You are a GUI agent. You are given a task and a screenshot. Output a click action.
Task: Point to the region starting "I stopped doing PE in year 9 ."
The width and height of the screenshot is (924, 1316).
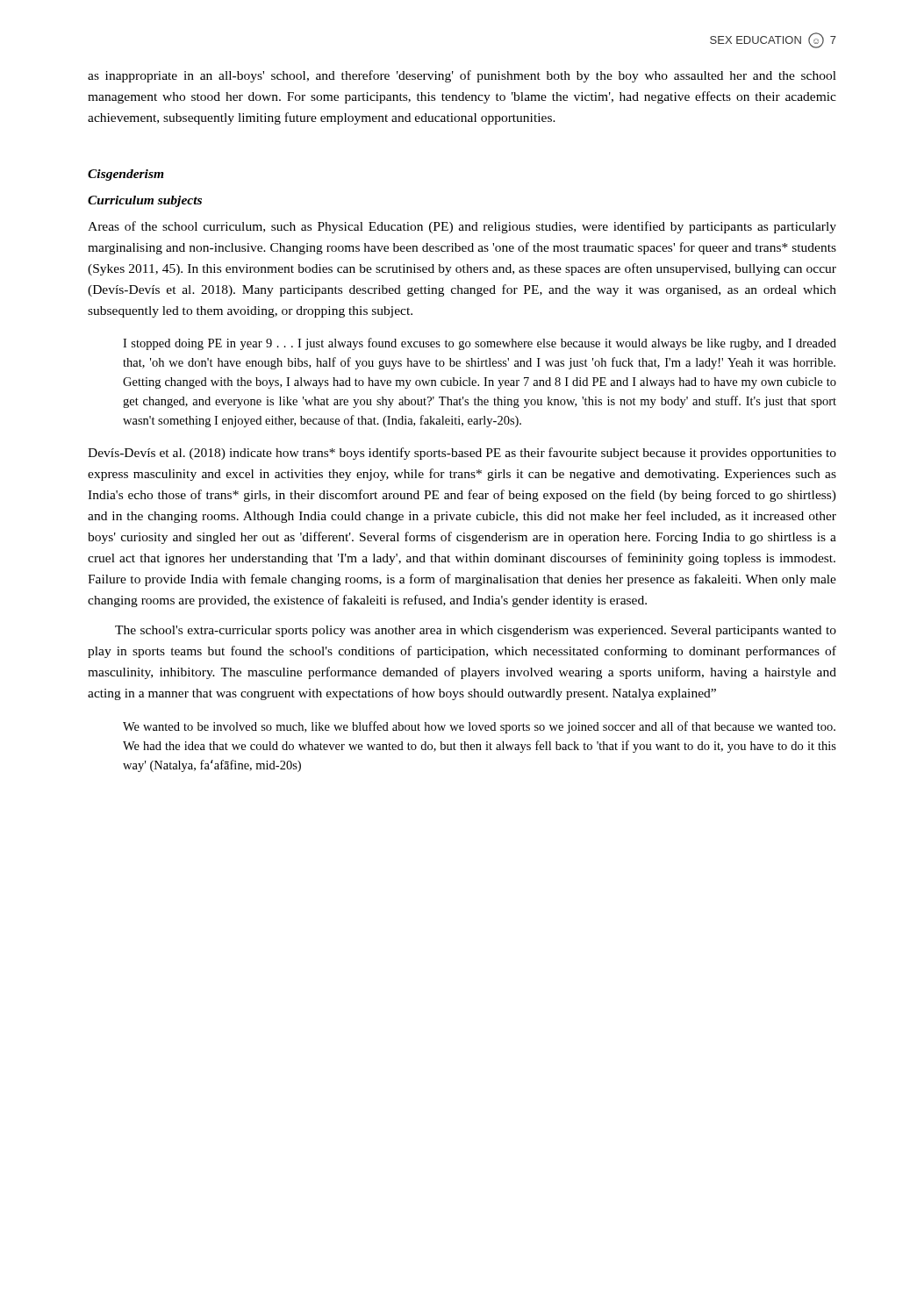480,382
